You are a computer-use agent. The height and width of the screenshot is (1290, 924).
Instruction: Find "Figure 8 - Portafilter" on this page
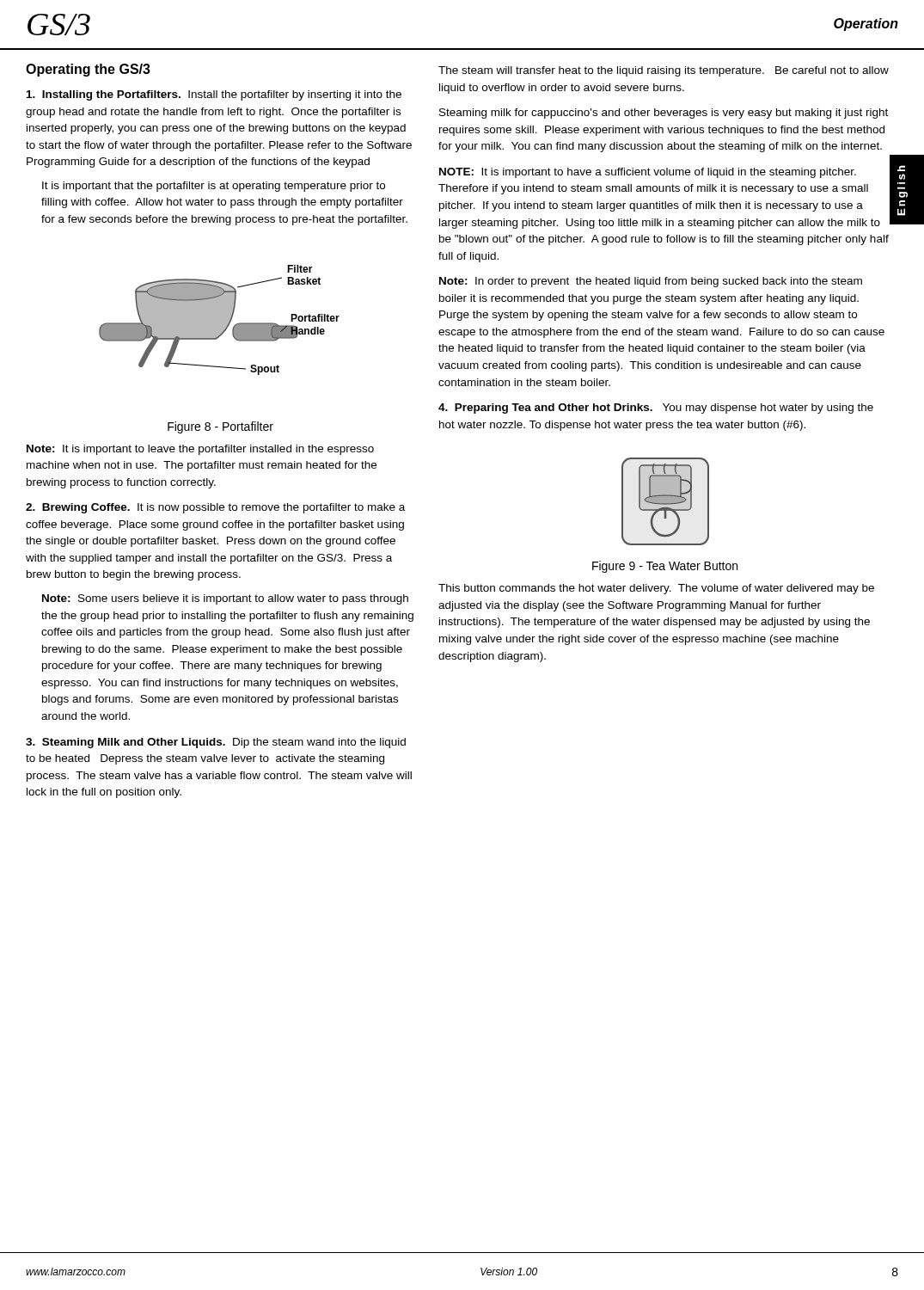220,426
